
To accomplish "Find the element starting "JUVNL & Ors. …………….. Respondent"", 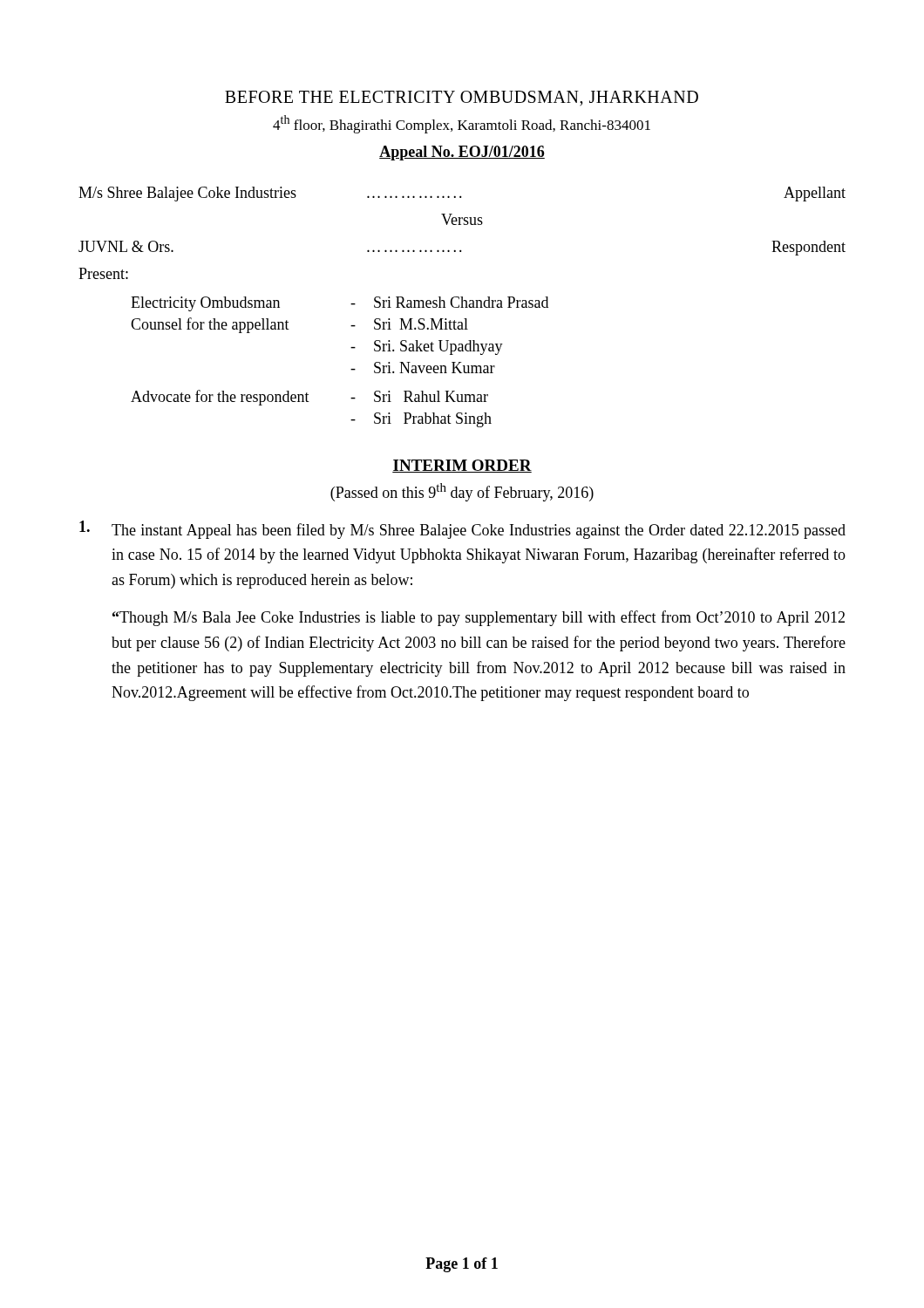I will click(462, 247).
